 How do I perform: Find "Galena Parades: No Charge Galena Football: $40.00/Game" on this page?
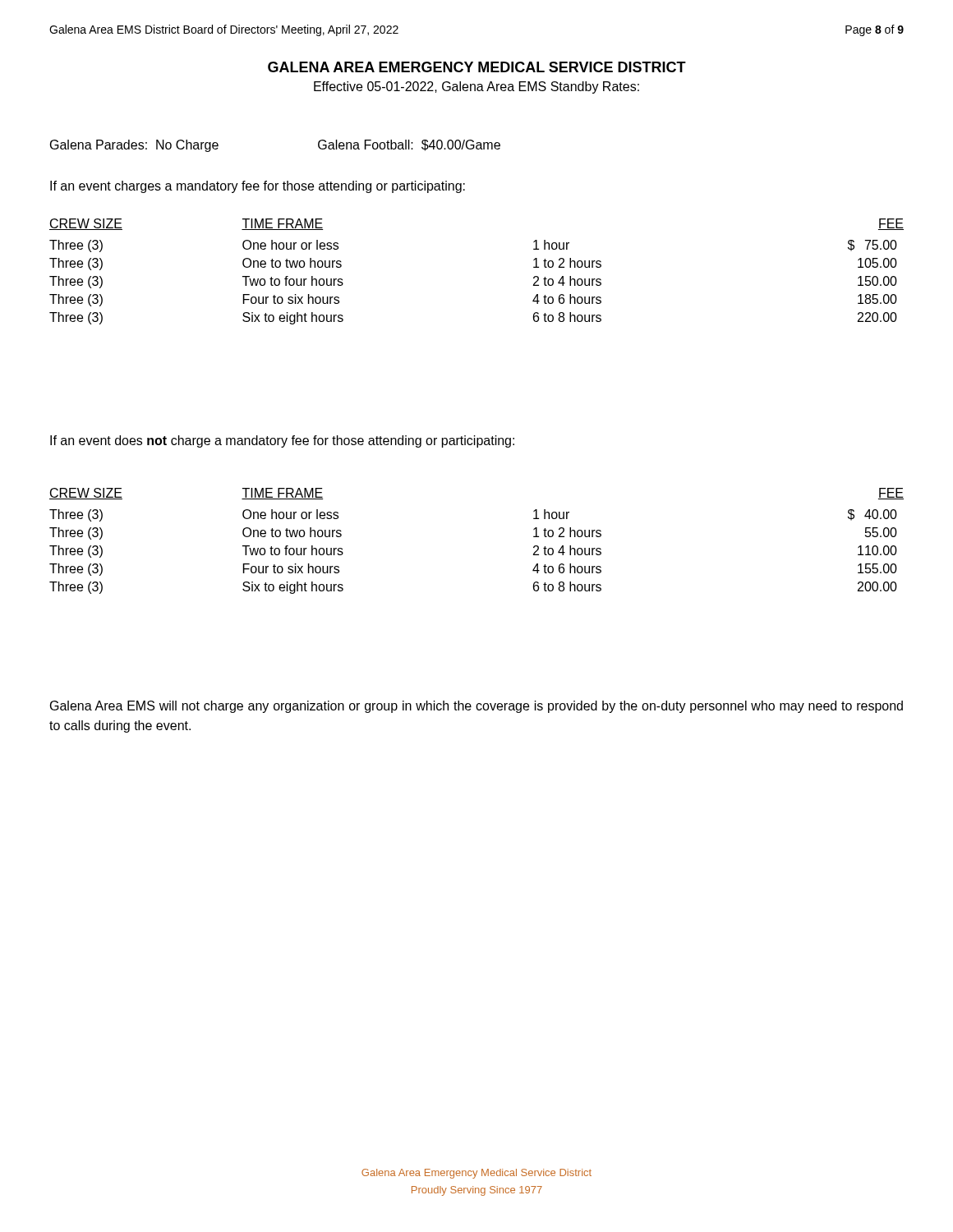[134, 146]
